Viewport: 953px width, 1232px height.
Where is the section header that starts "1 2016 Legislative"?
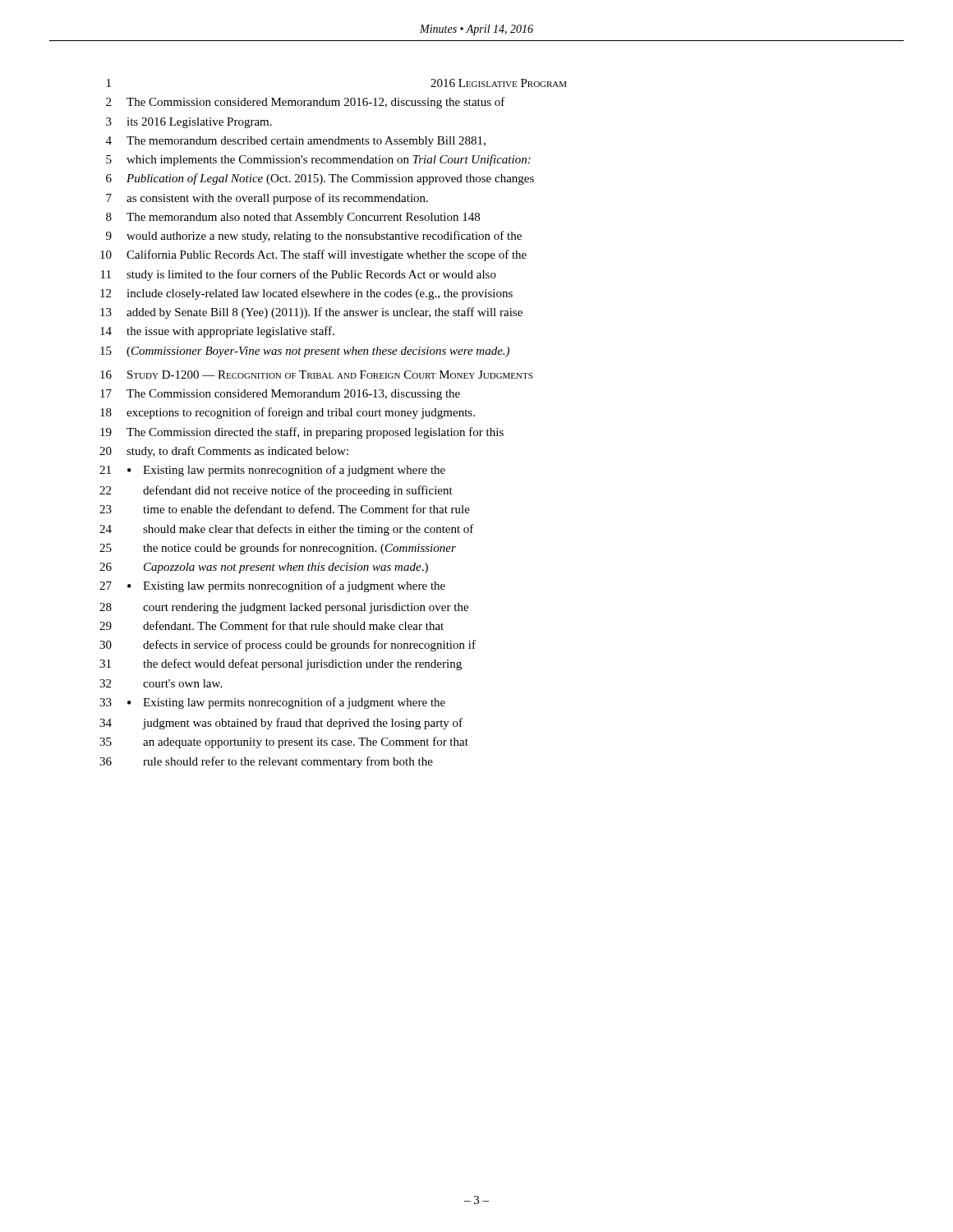click(476, 83)
